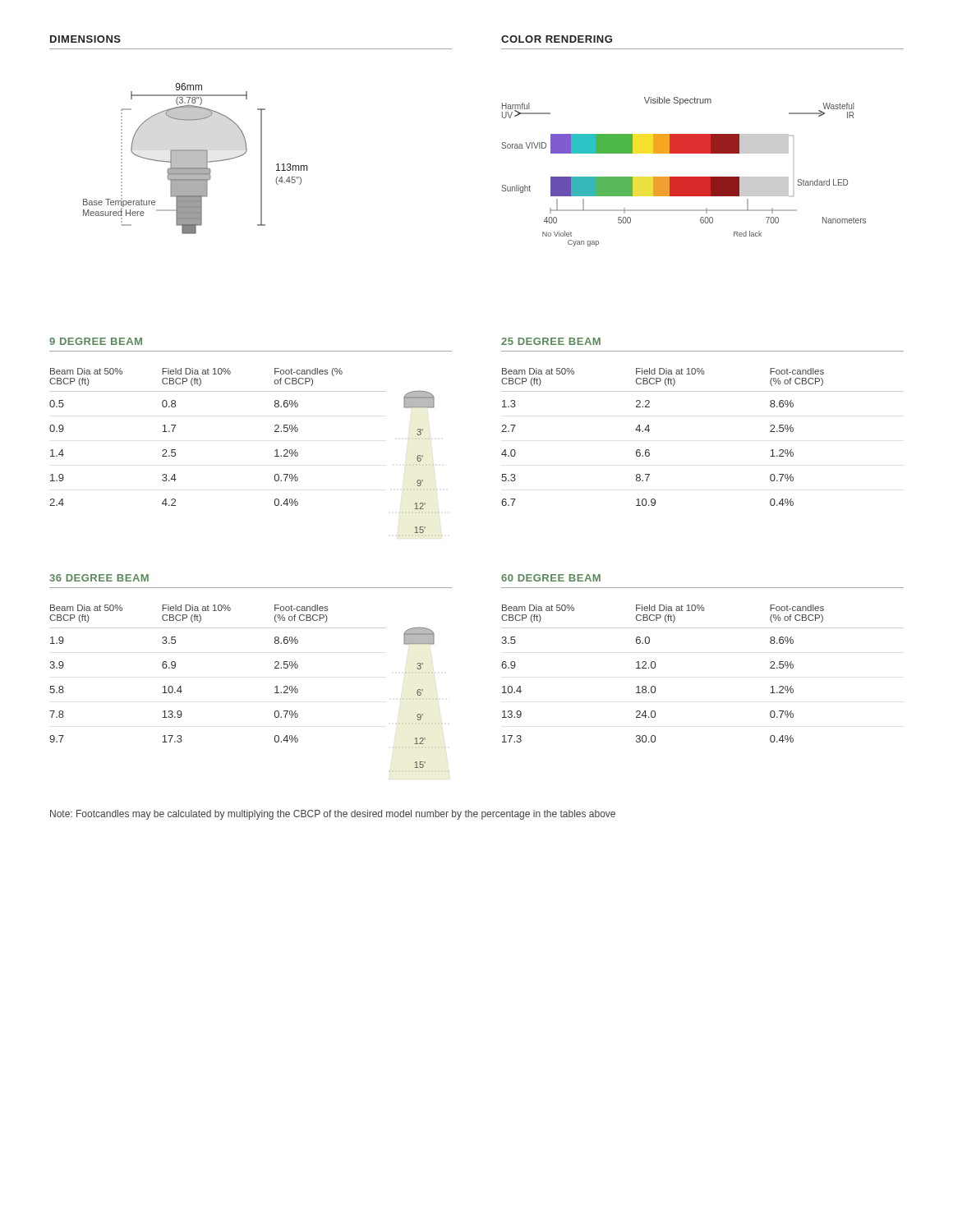
Task: Locate the region starting "Note: Footcandles may be calculated by multiplying"
Action: [333, 814]
